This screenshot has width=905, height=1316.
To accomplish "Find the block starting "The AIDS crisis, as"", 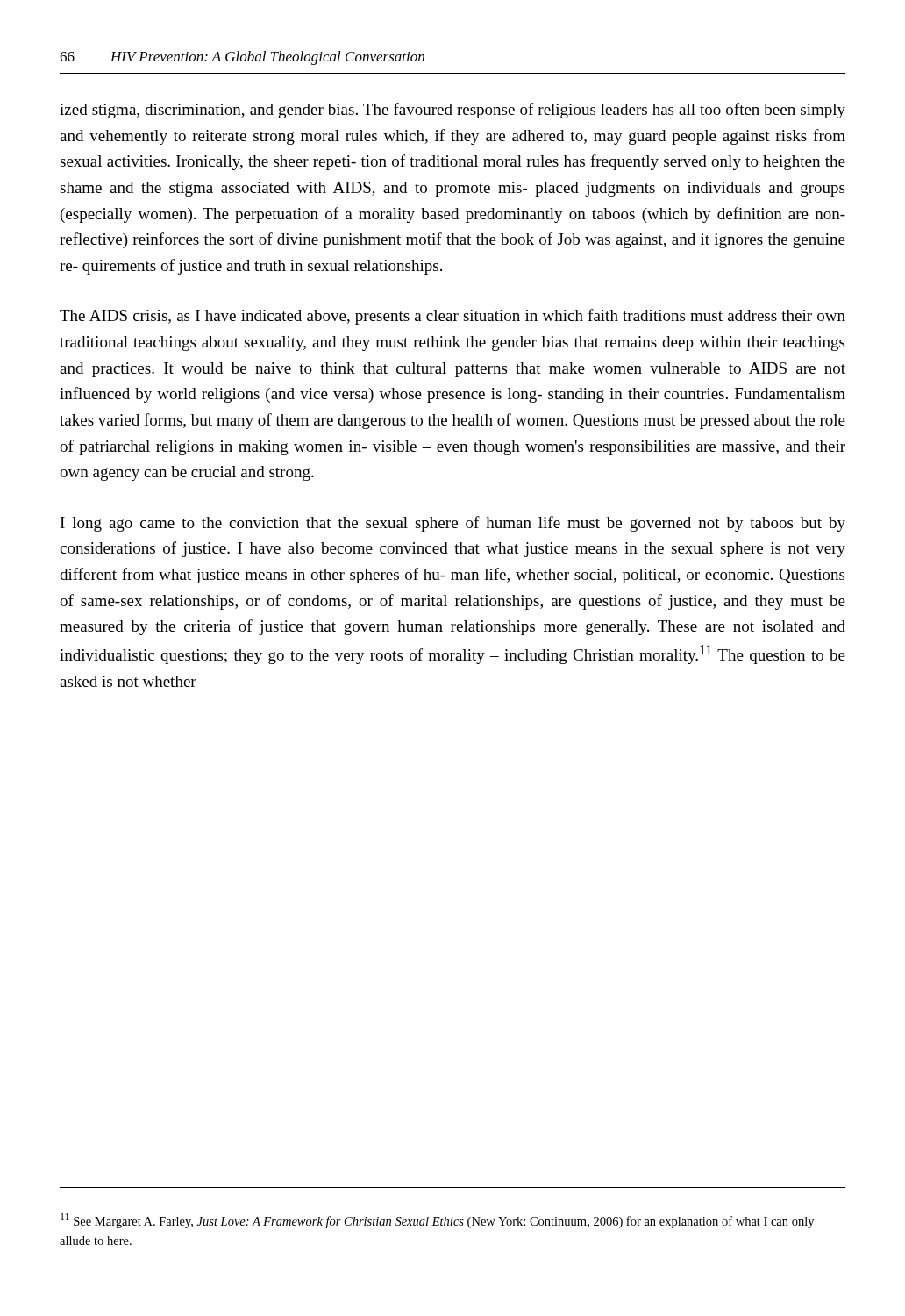I will click(452, 394).
